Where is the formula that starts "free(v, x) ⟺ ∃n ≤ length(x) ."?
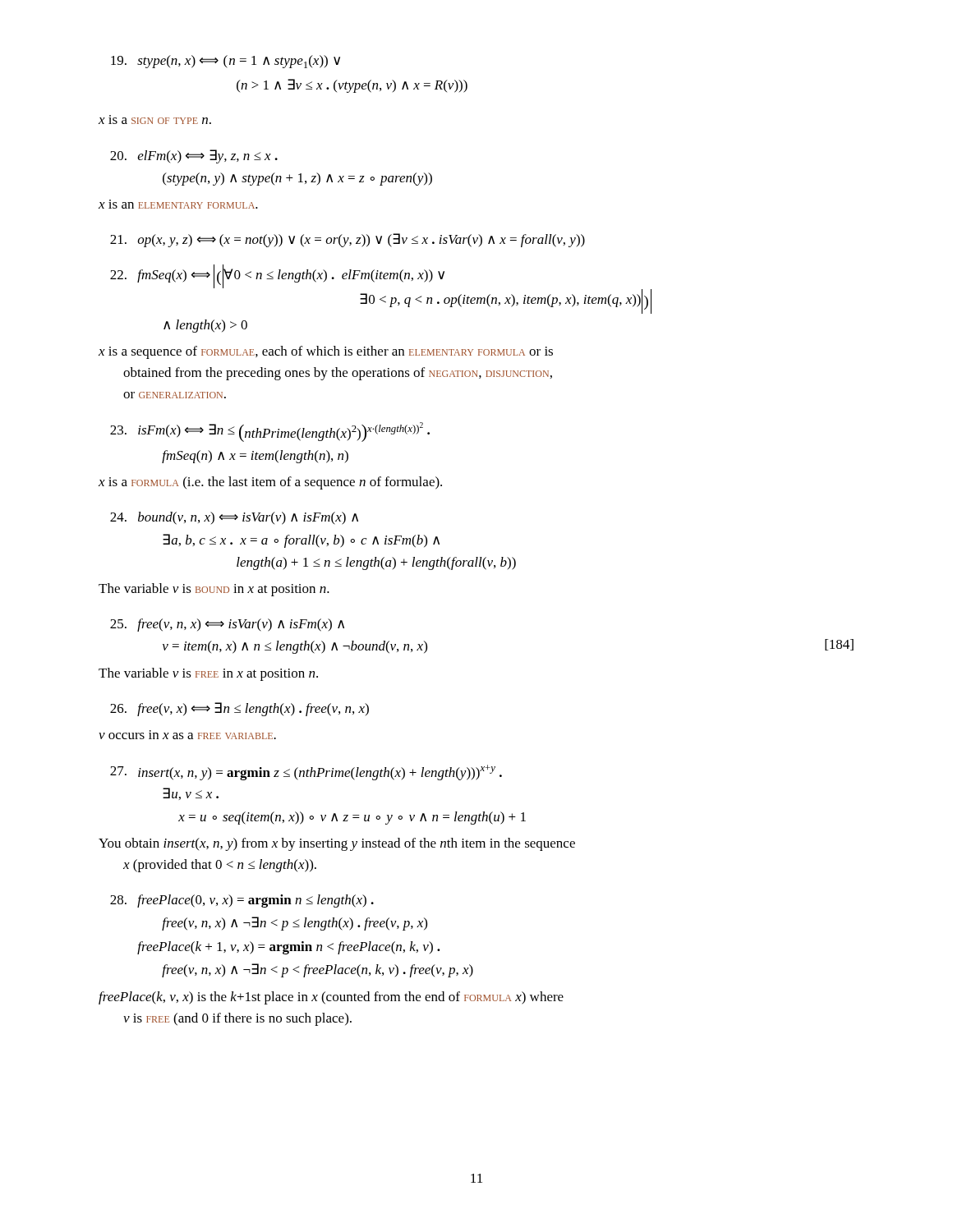The image size is (953, 1232). tap(234, 708)
